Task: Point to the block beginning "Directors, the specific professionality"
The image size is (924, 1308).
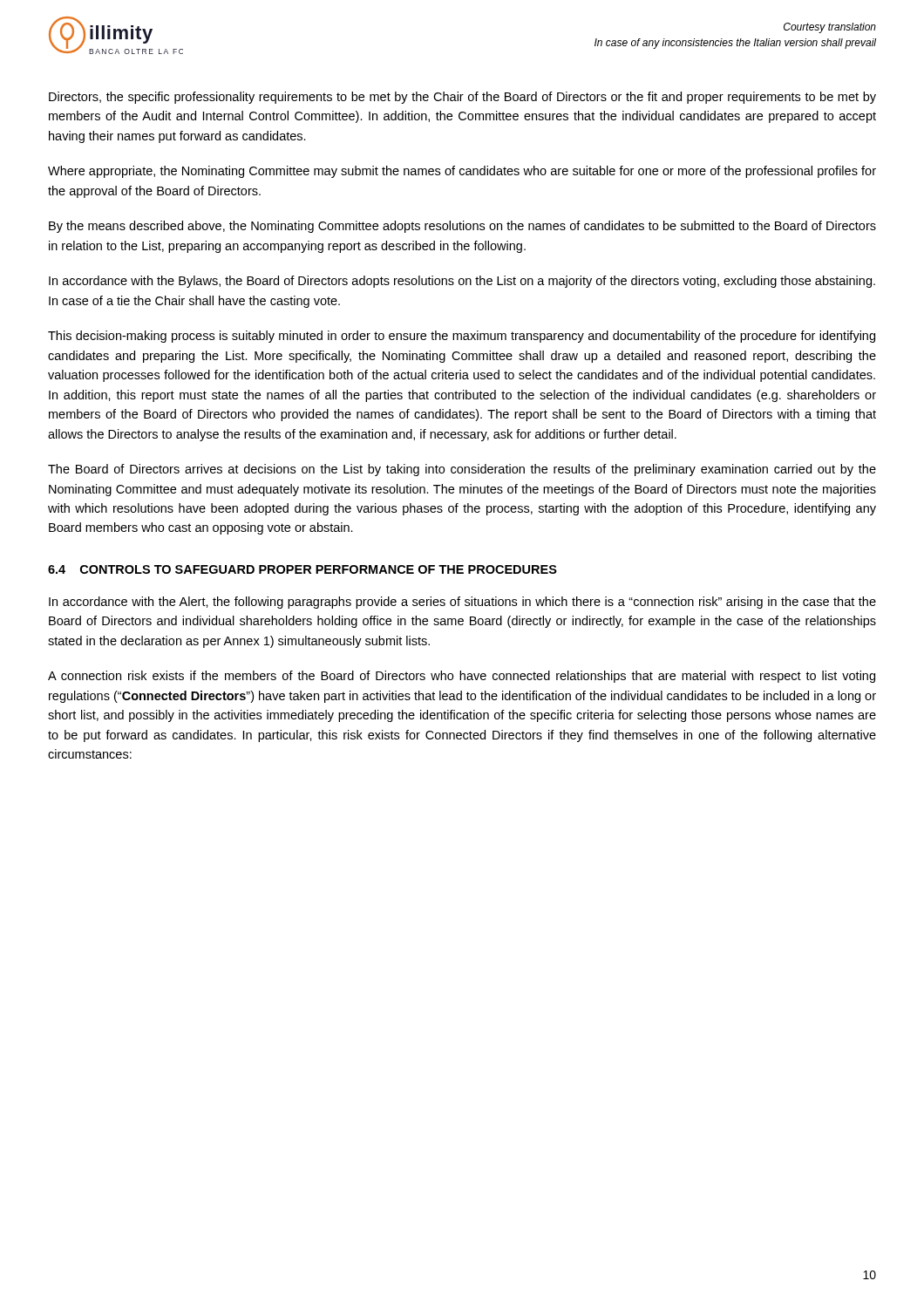Action: [462, 116]
